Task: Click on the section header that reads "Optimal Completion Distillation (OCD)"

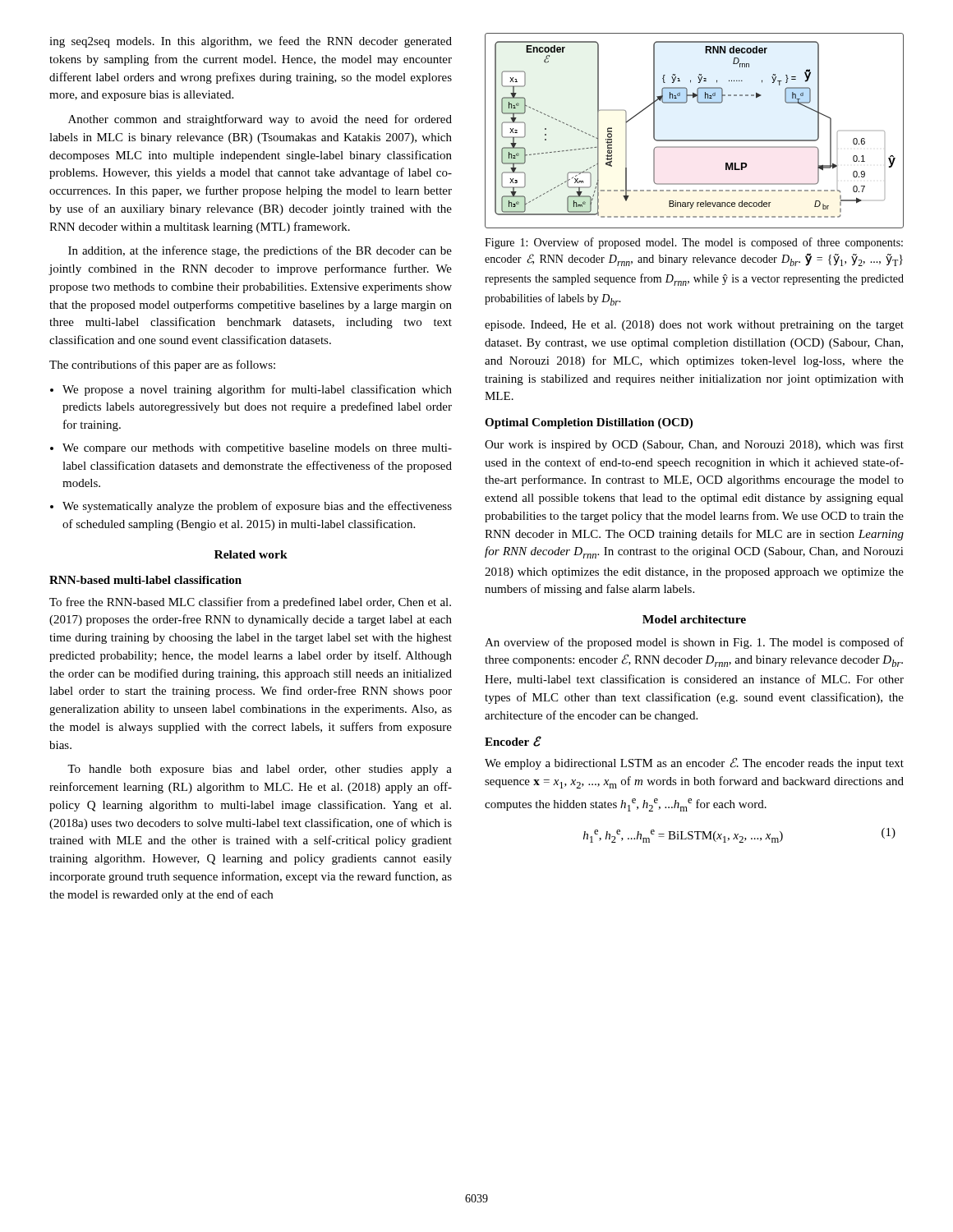Action: click(x=694, y=423)
